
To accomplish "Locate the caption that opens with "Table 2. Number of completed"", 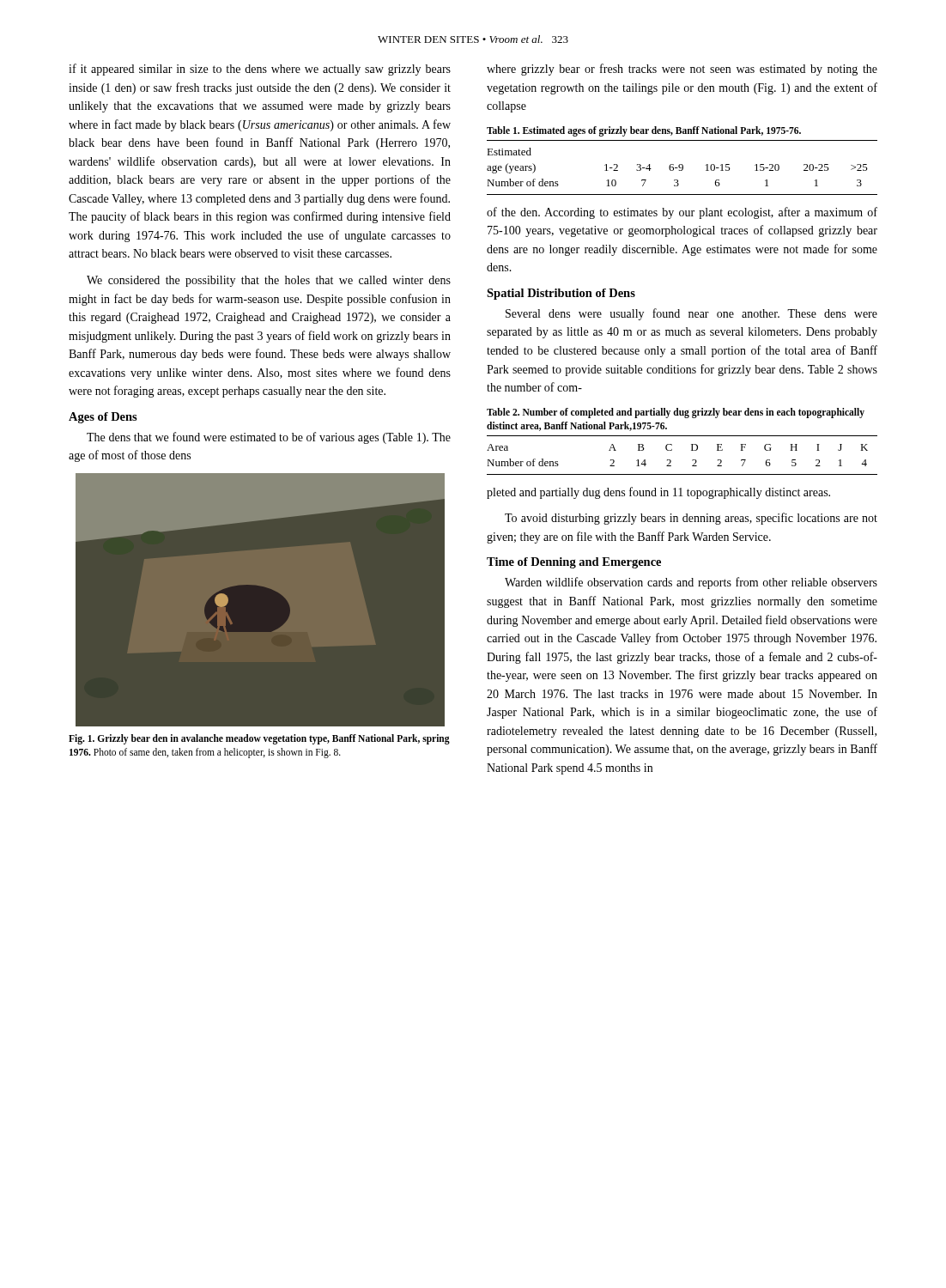I will (676, 419).
